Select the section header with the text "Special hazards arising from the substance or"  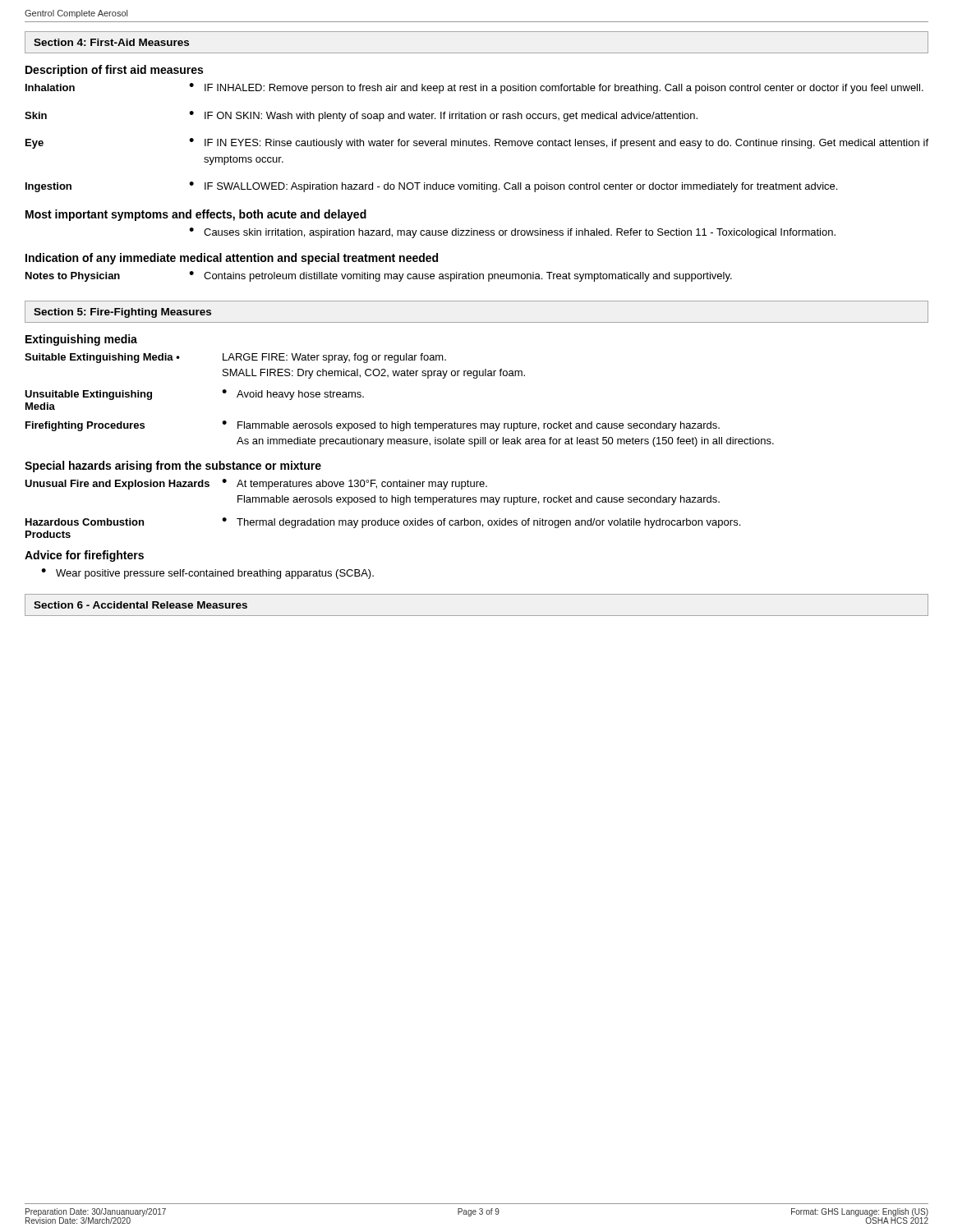(x=173, y=465)
